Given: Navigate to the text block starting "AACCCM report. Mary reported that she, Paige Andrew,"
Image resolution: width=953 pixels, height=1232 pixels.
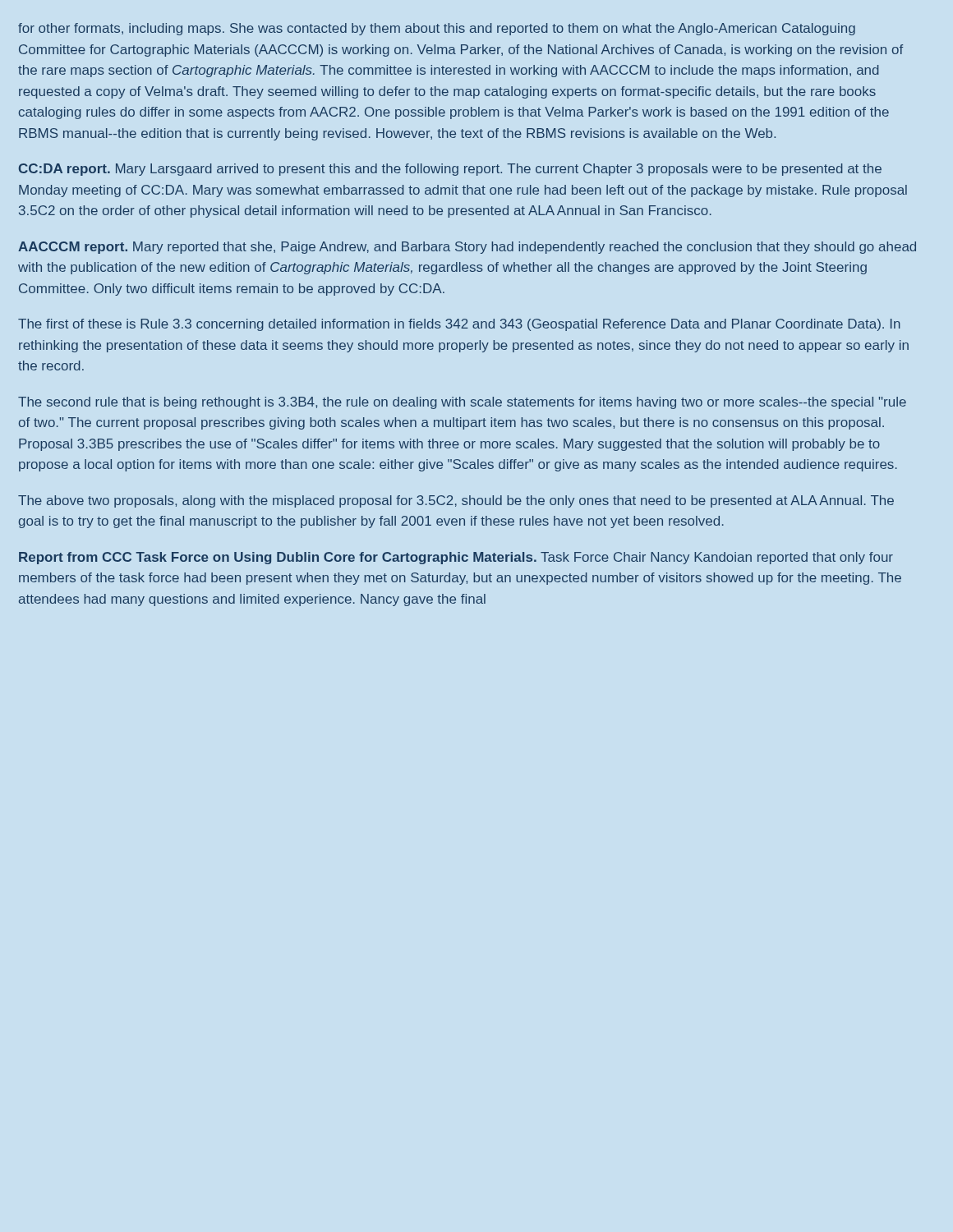Looking at the screenshot, I should click(x=468, y=267).
